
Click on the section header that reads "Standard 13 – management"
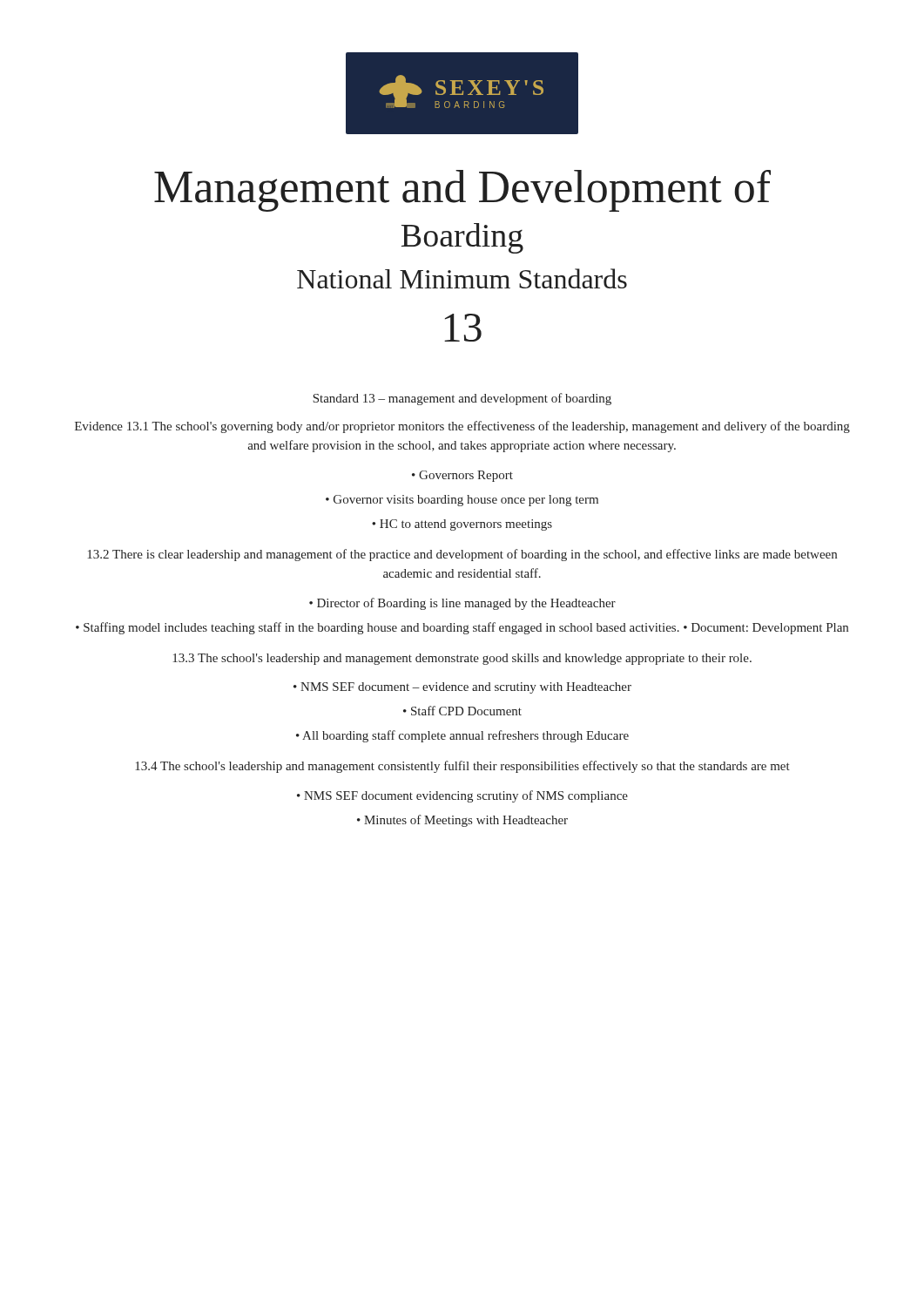[x=462, y=398]
